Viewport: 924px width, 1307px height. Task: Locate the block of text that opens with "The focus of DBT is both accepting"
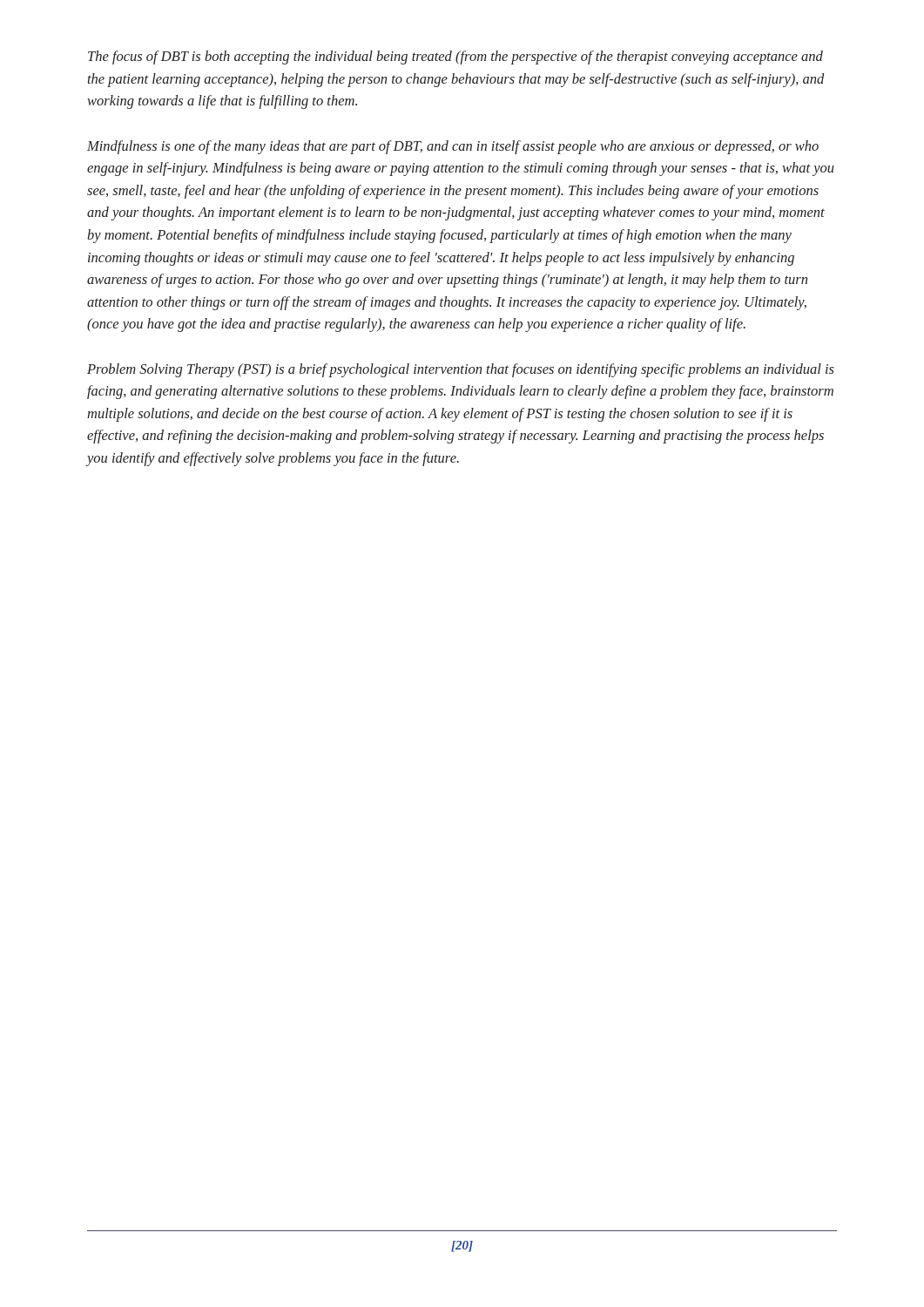pos(456,78)
